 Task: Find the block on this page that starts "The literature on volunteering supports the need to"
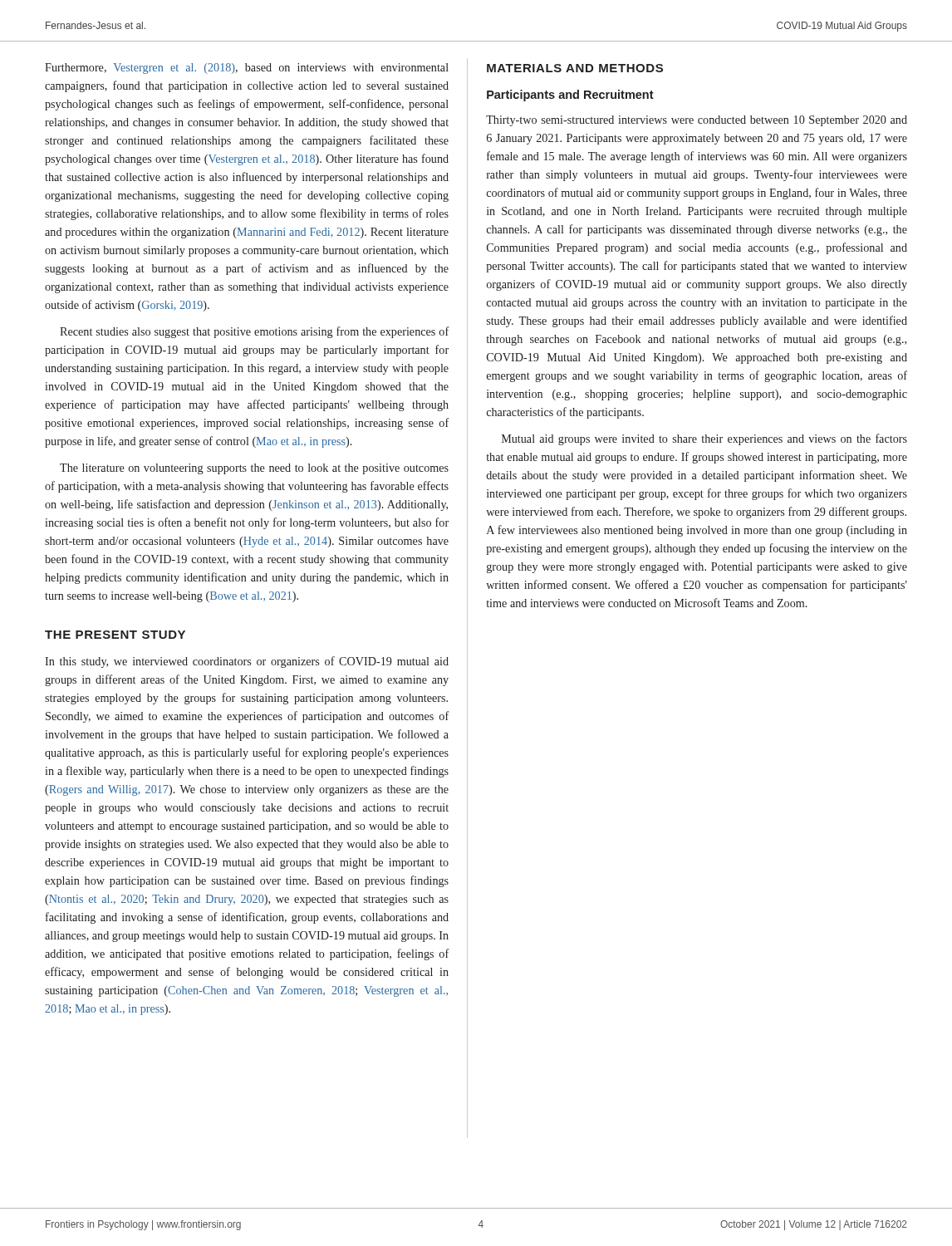tap(247, 531)
